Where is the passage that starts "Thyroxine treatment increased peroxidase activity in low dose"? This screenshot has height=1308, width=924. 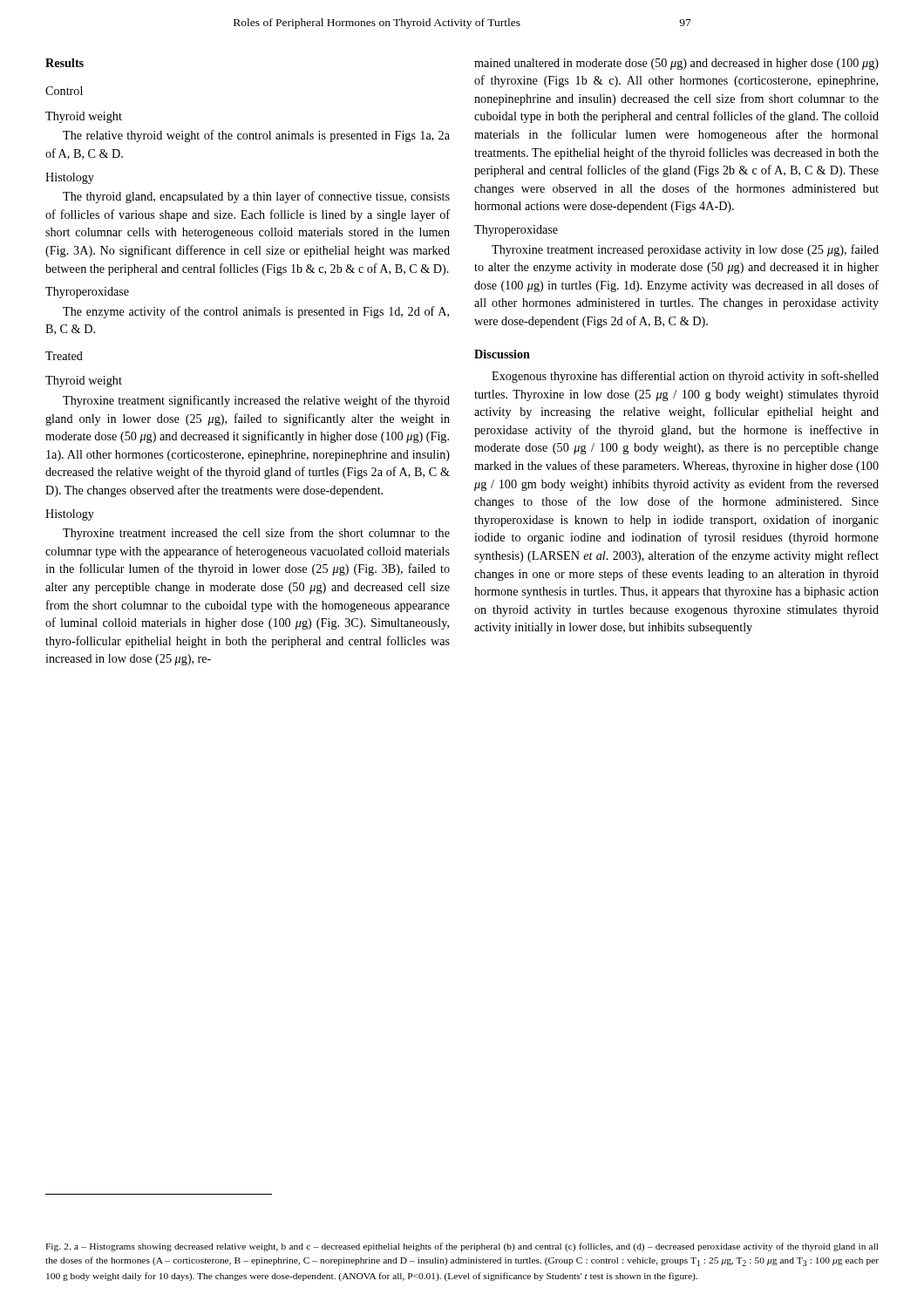(x=676, y=285)
